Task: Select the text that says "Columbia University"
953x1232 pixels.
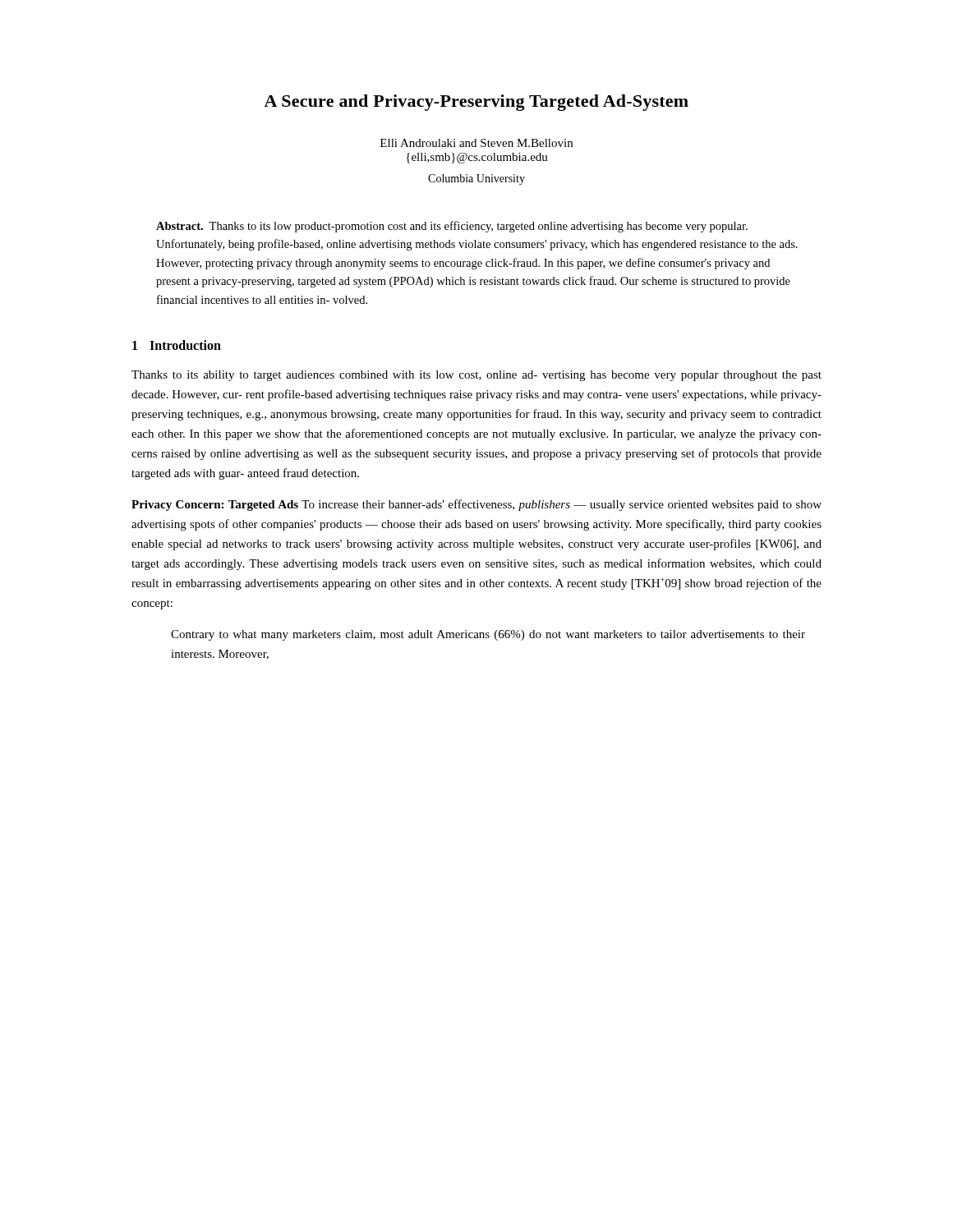Action: [x=476, y=179]
